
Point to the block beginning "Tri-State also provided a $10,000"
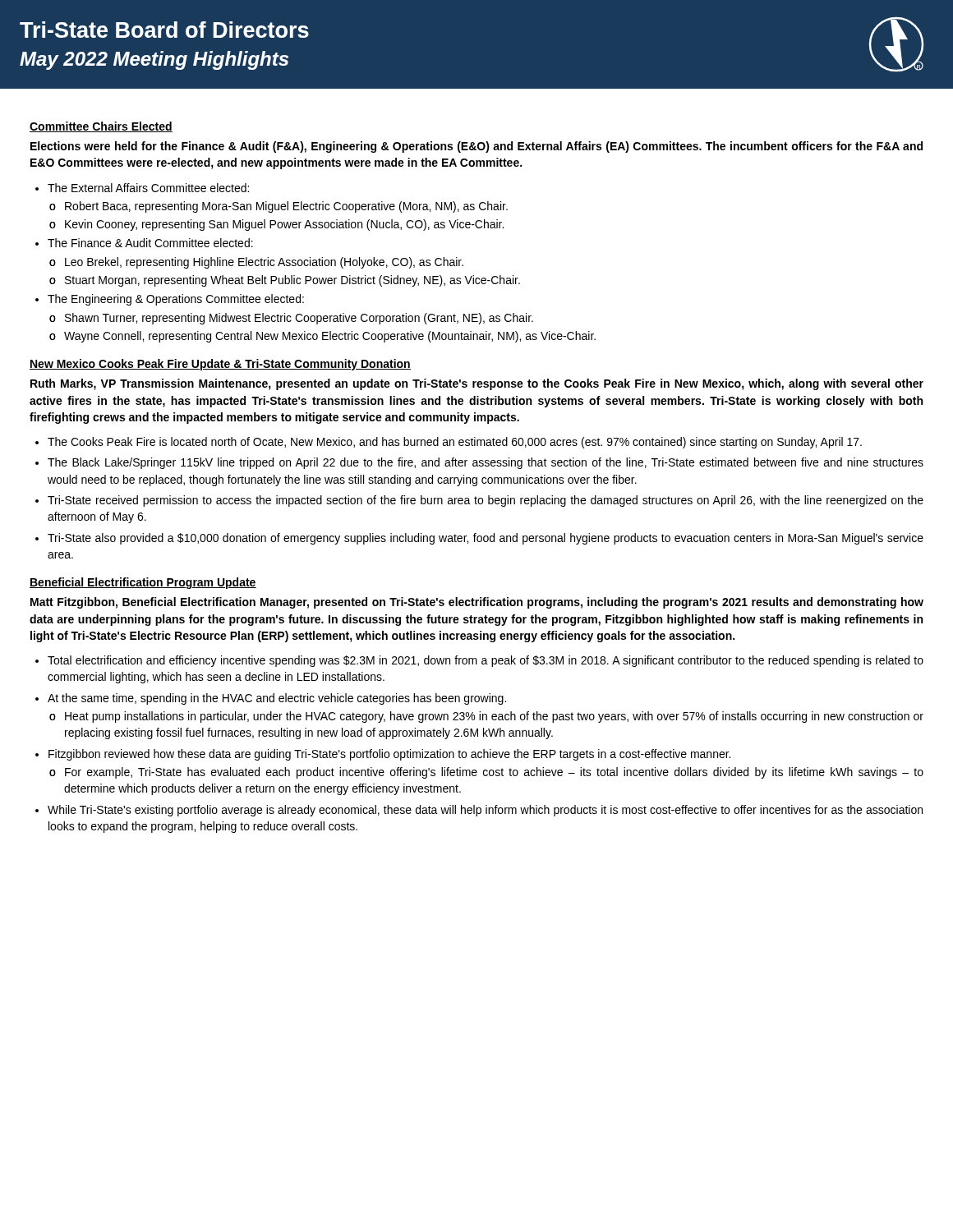pyautogui.click(x=486, y=546)
